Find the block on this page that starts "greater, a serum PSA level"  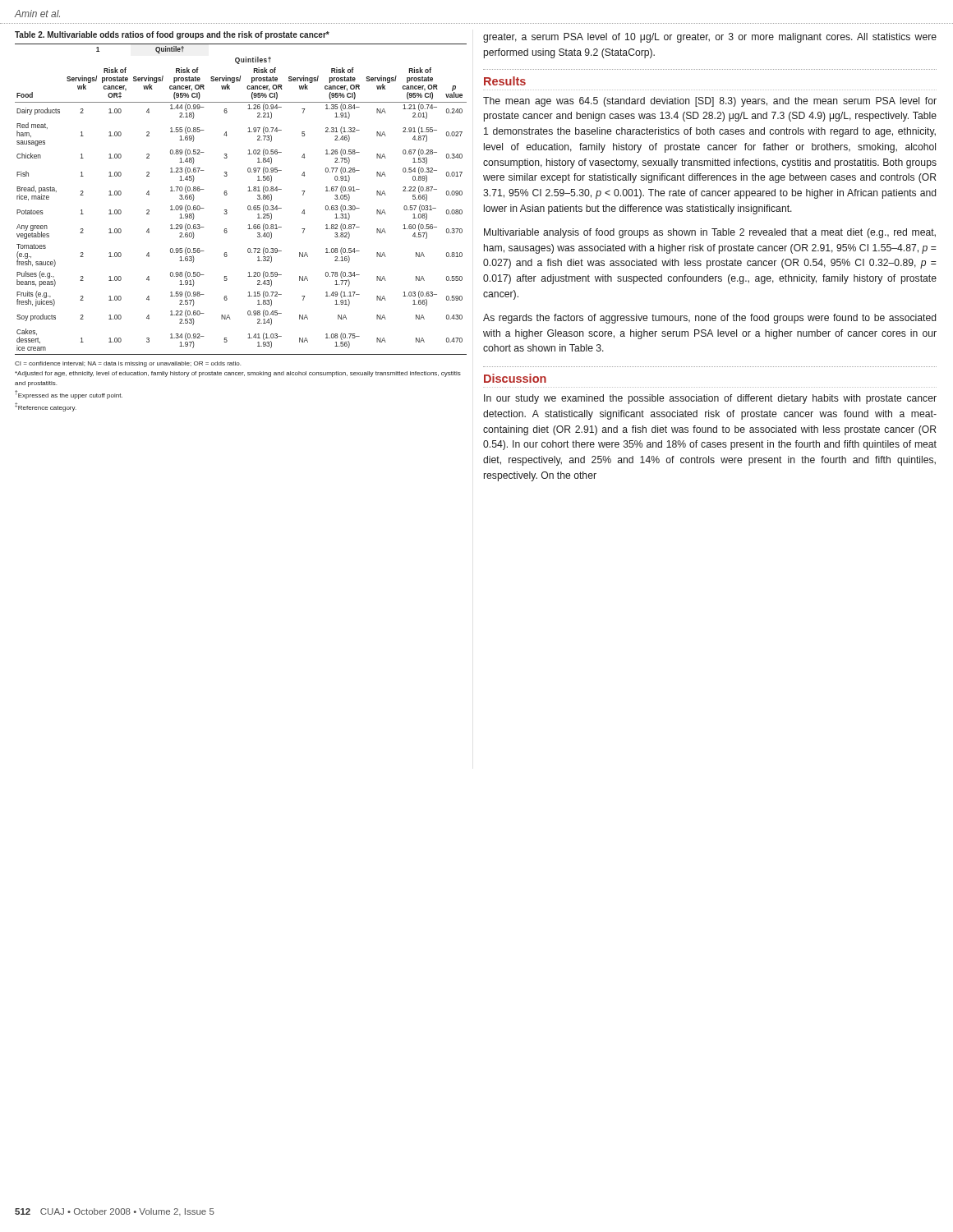(710, 45)
